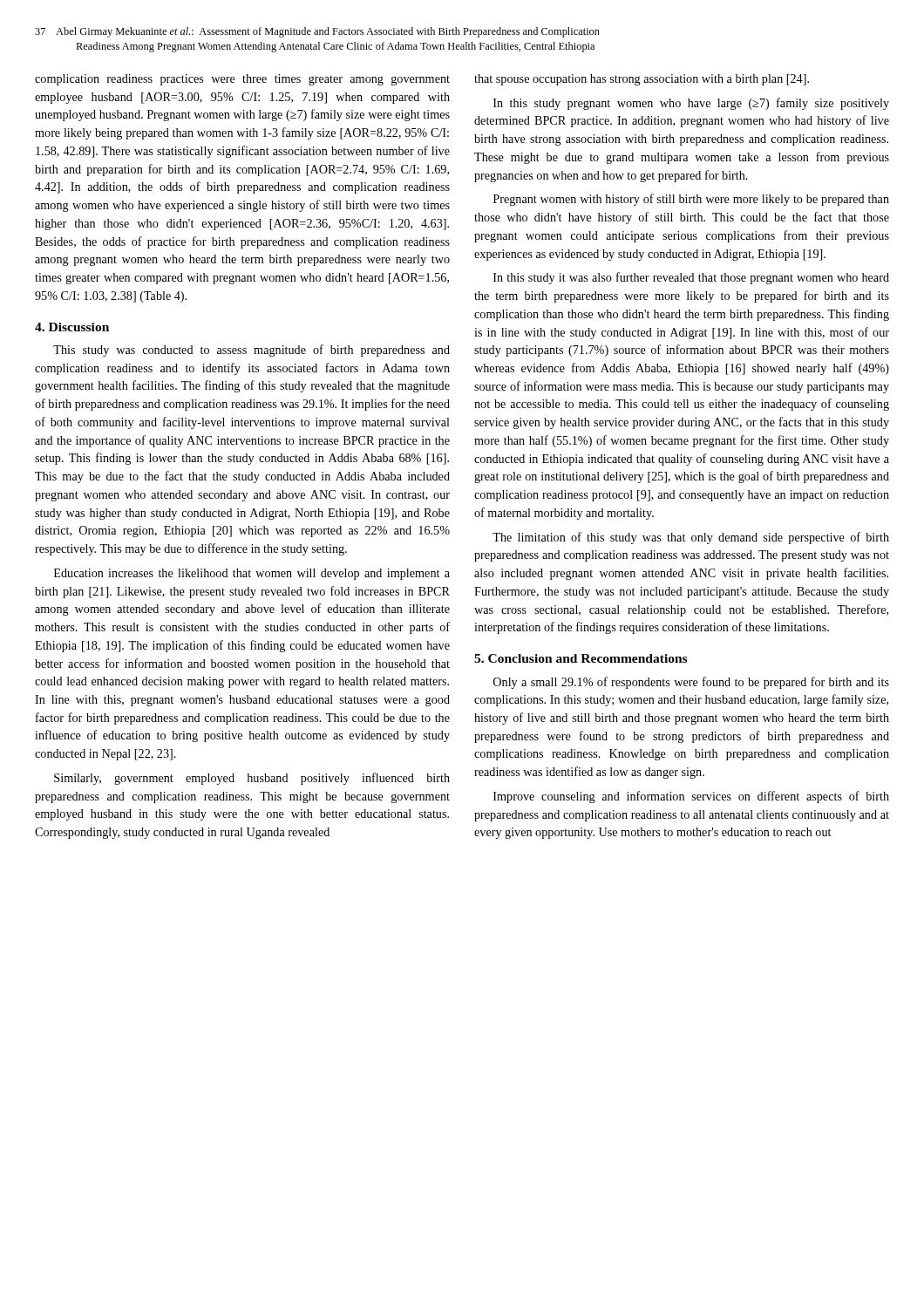Viewport: 924px width, 1308px height.
Task: Point to the region starting "This study was conducted to assess magnitude"
Action: click(x=242, y=591)
